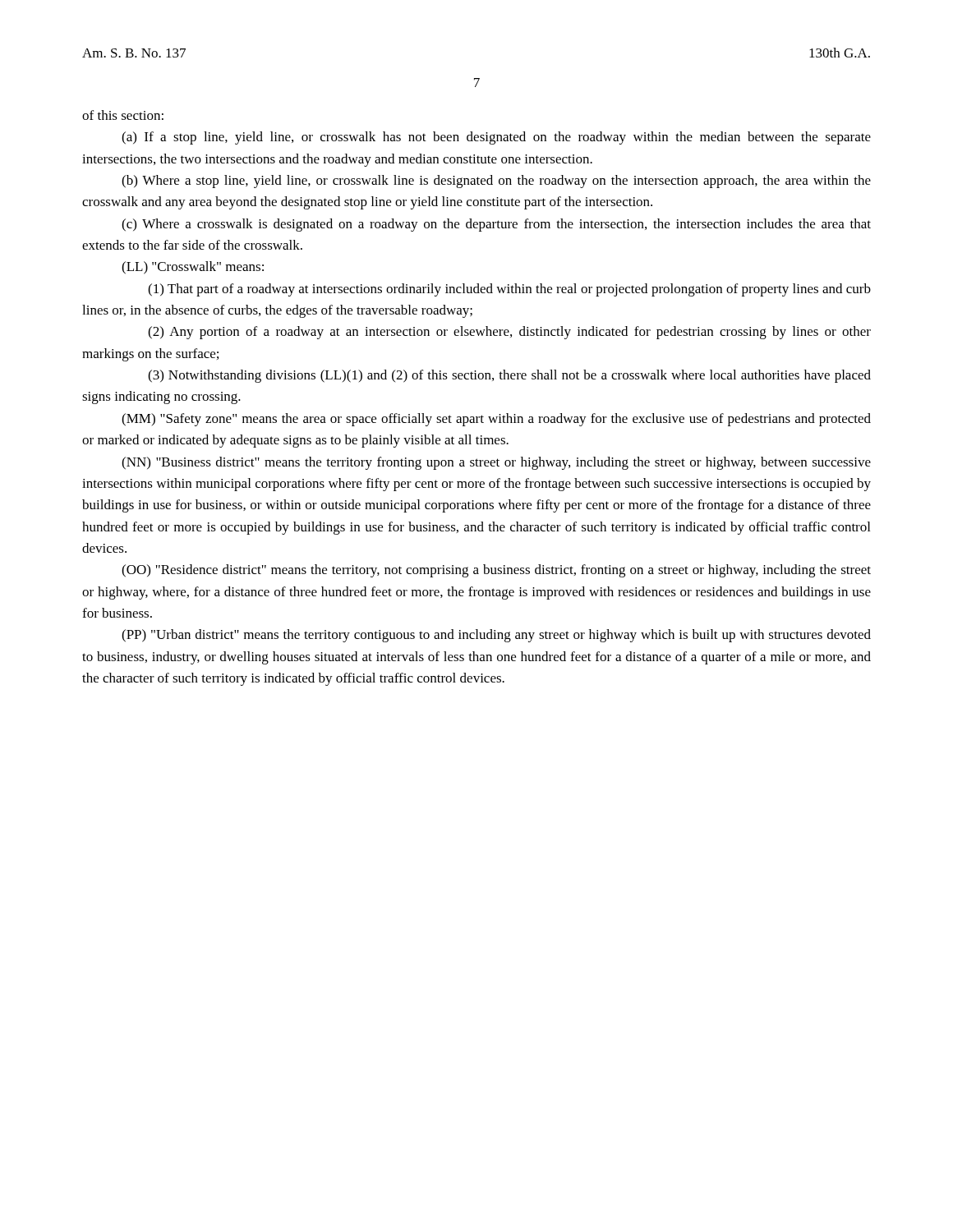Point to the block beginning "(NN) "Business district""
Viewport: 953px width, 1232px height.
point(476,505)
